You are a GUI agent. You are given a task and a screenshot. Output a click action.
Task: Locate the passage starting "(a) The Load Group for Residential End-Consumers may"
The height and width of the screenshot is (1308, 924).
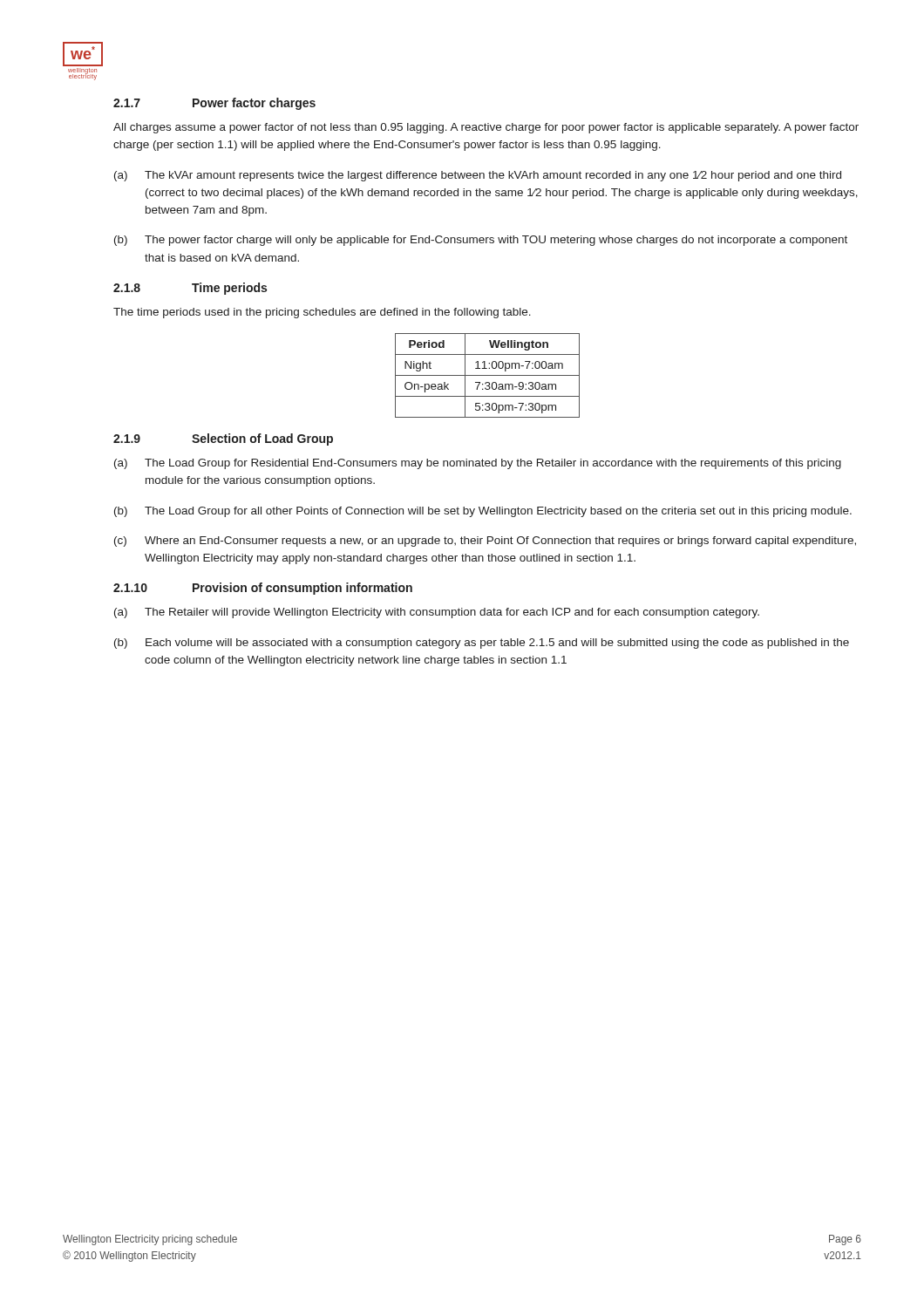point(487,472)
